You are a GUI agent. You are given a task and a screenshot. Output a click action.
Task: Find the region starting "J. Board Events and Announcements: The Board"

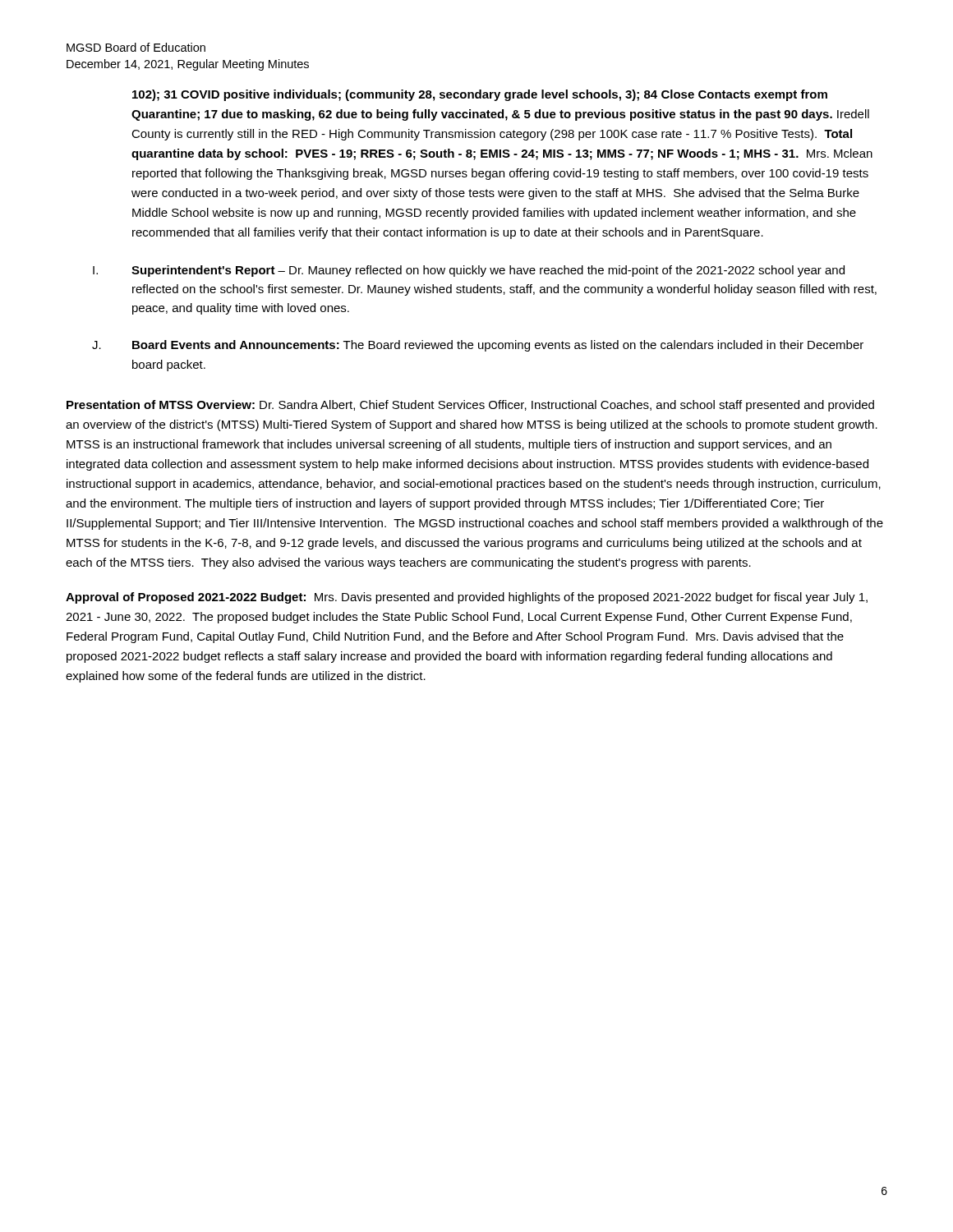click(x=476, y=354)
